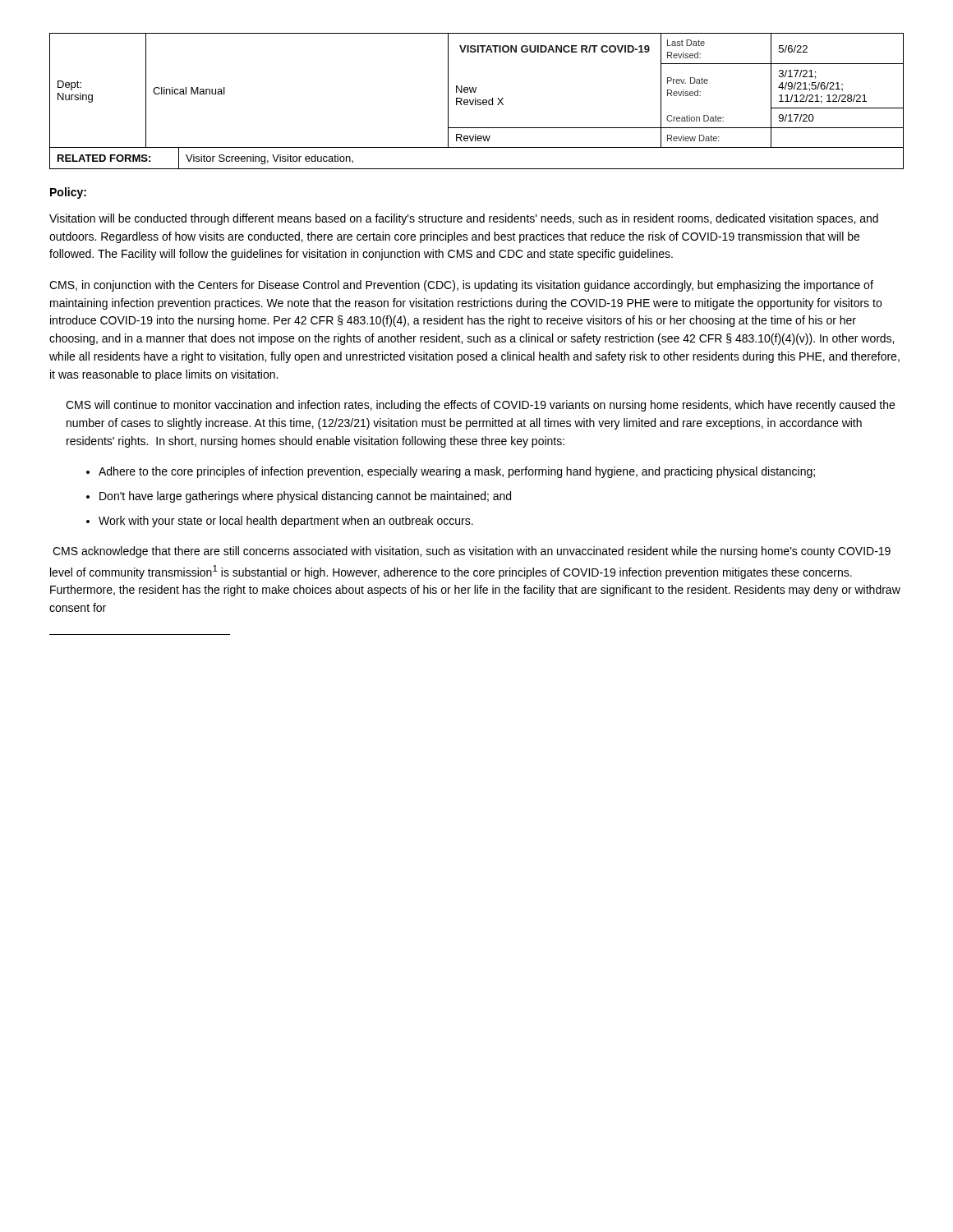Click on the table containing "Dept: Nursing"
Viewport: 953px width, 1232px height.
pos(476,90)
